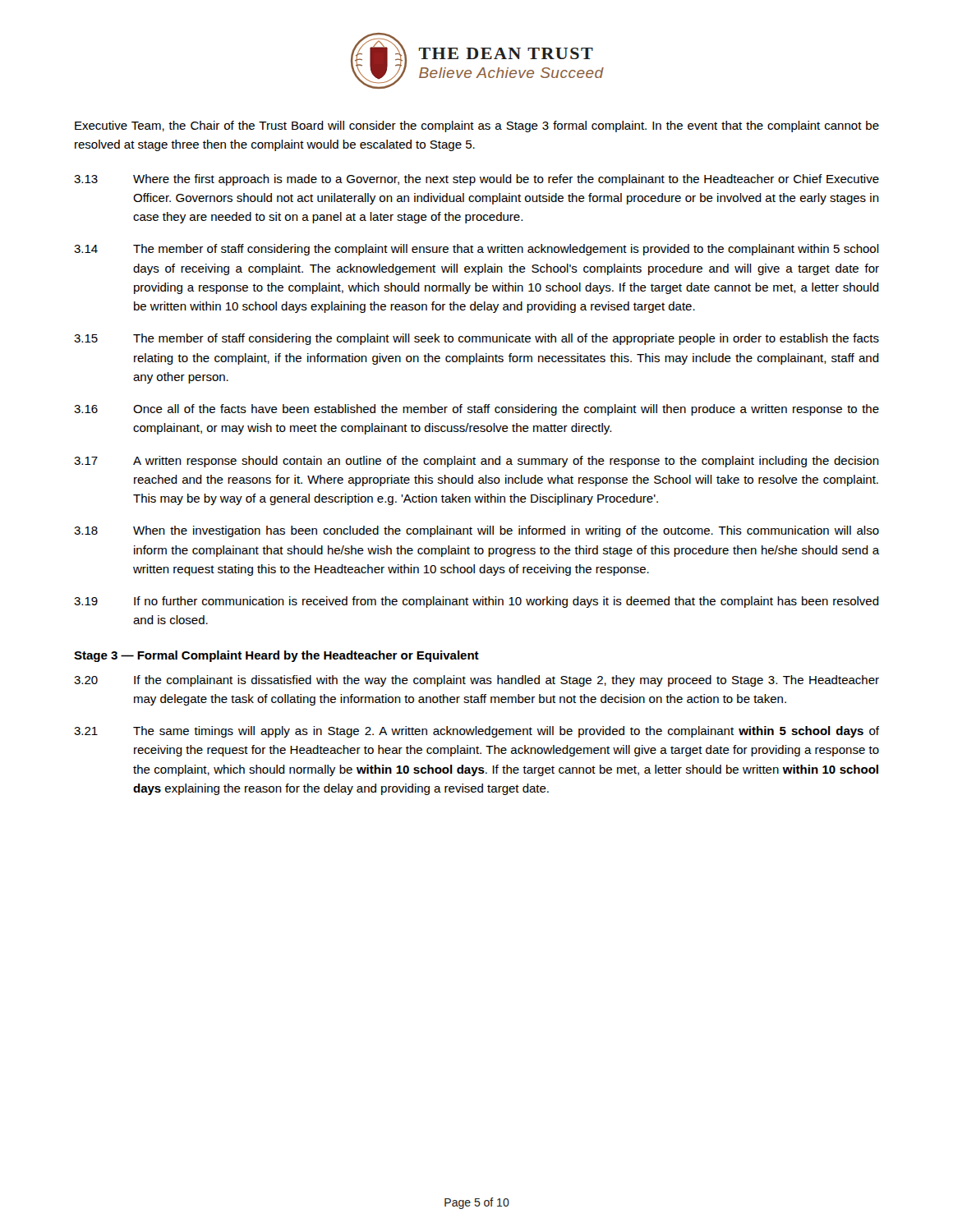Screen dimensions: 1232x953
Task: Click the passage that begins "3.13 Where the first approach"
Action: click(476, 197)
